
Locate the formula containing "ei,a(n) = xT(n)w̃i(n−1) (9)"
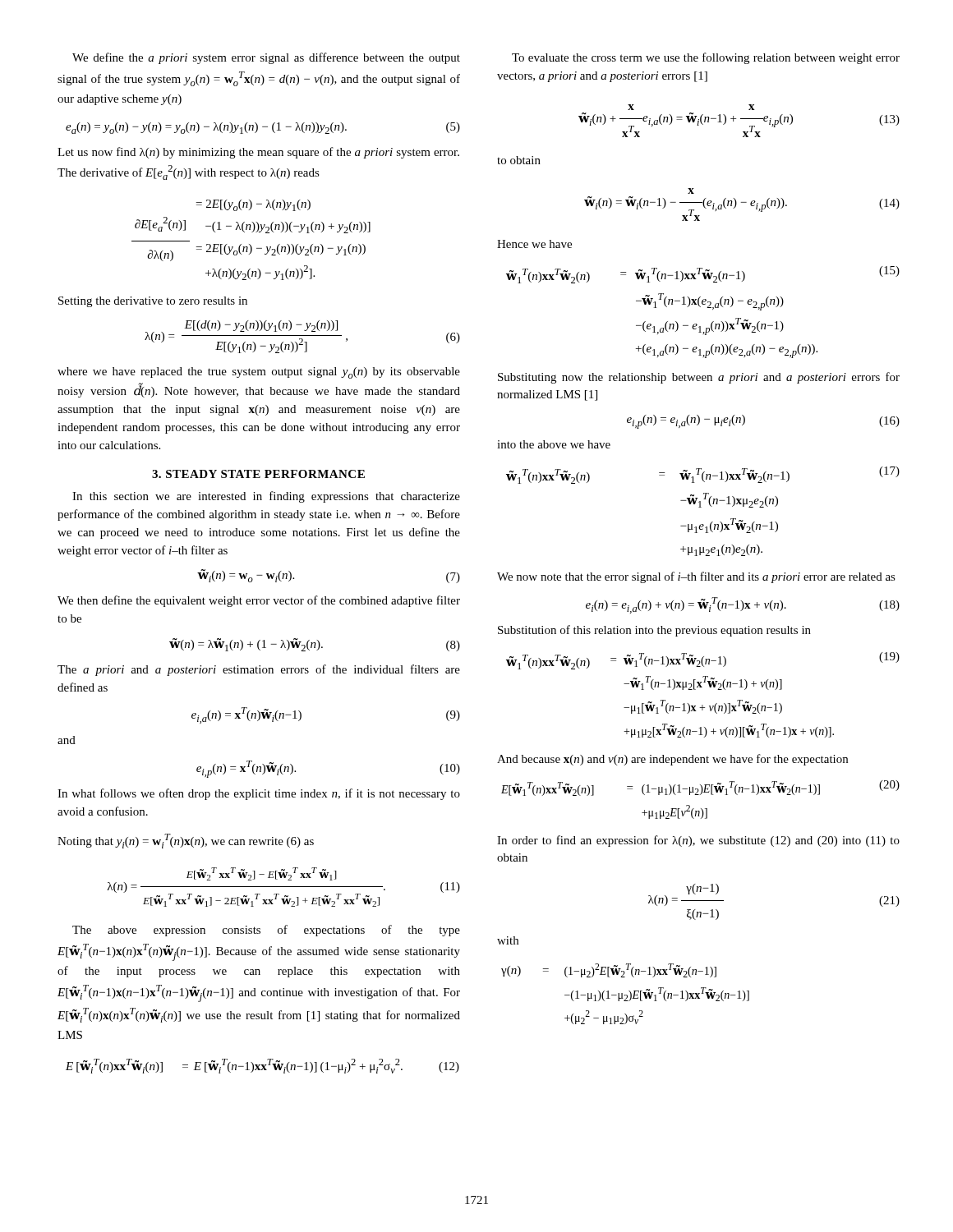tap(259, 715)
